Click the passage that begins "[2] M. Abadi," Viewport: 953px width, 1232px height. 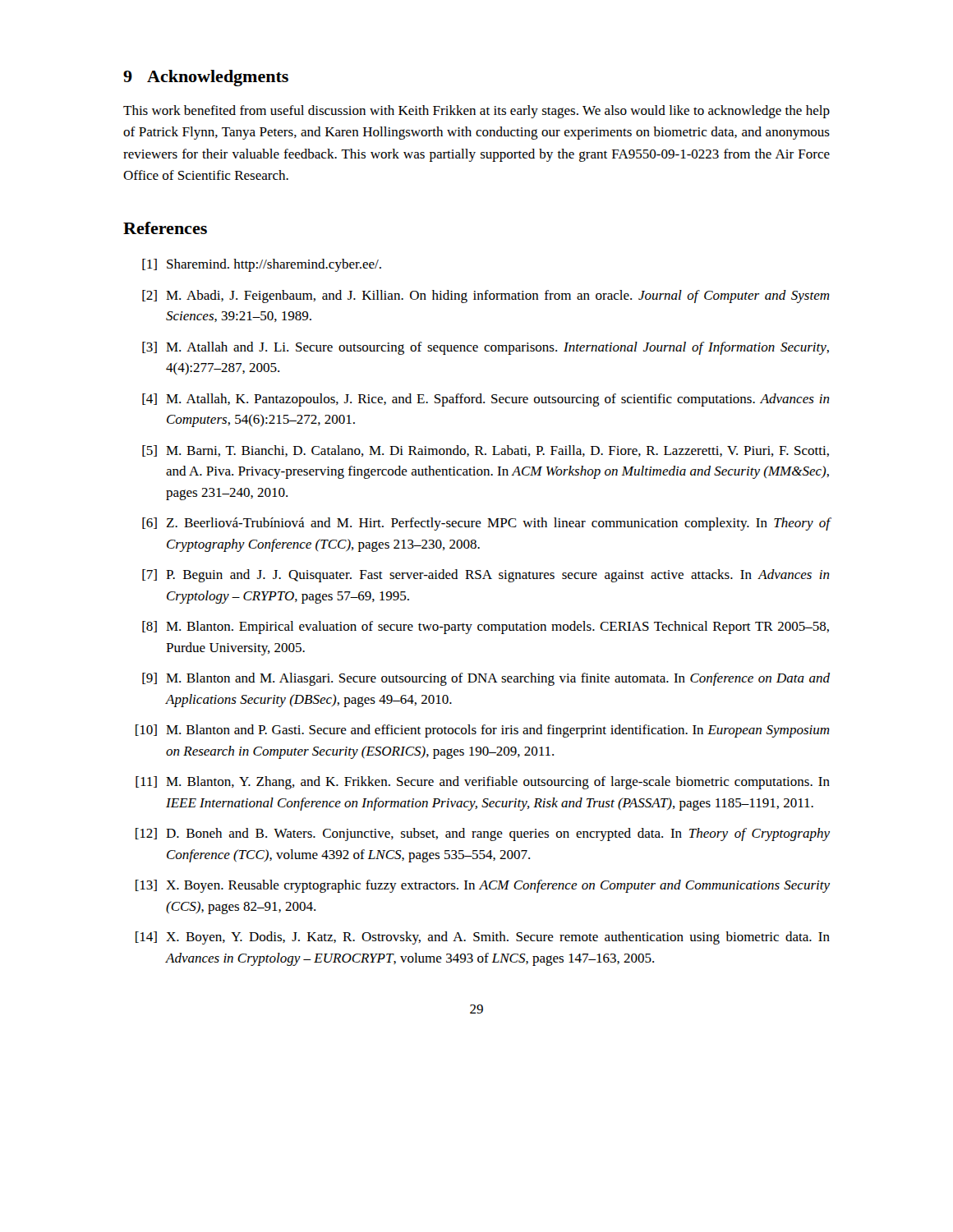pos(476,306)
